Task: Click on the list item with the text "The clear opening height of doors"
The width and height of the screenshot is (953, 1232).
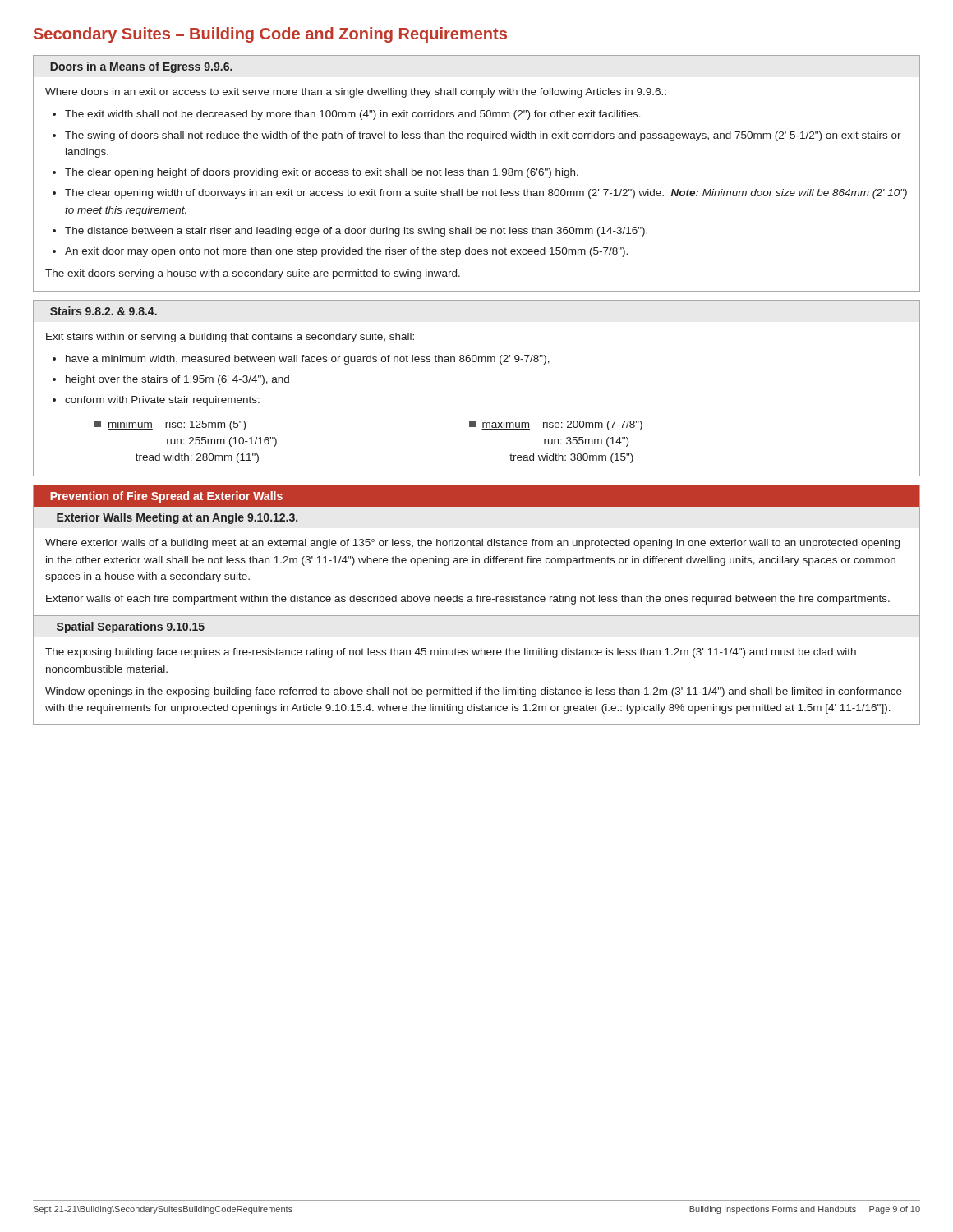Action: click(486, 173)
